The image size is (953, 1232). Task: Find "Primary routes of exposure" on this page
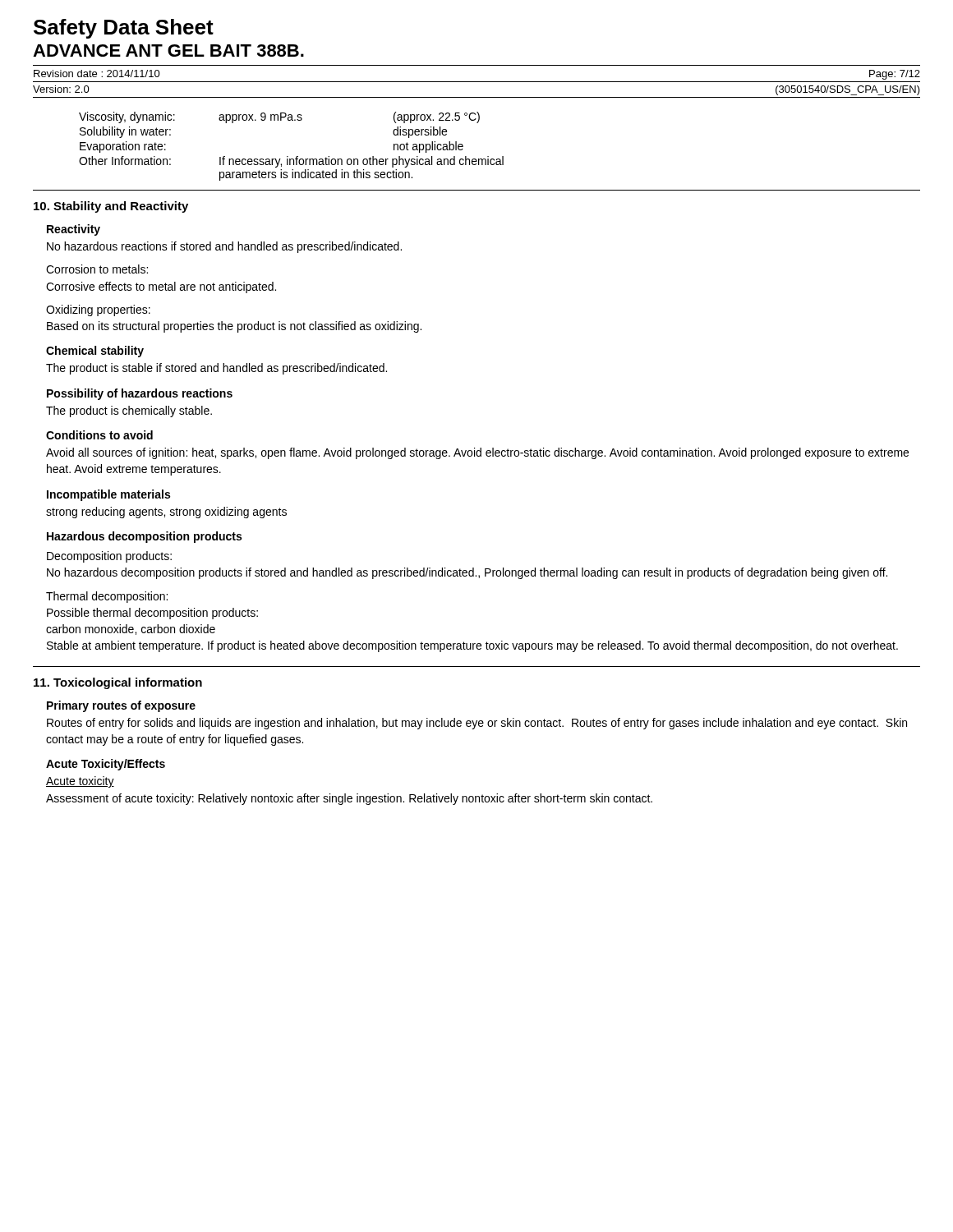click(121, 706)
